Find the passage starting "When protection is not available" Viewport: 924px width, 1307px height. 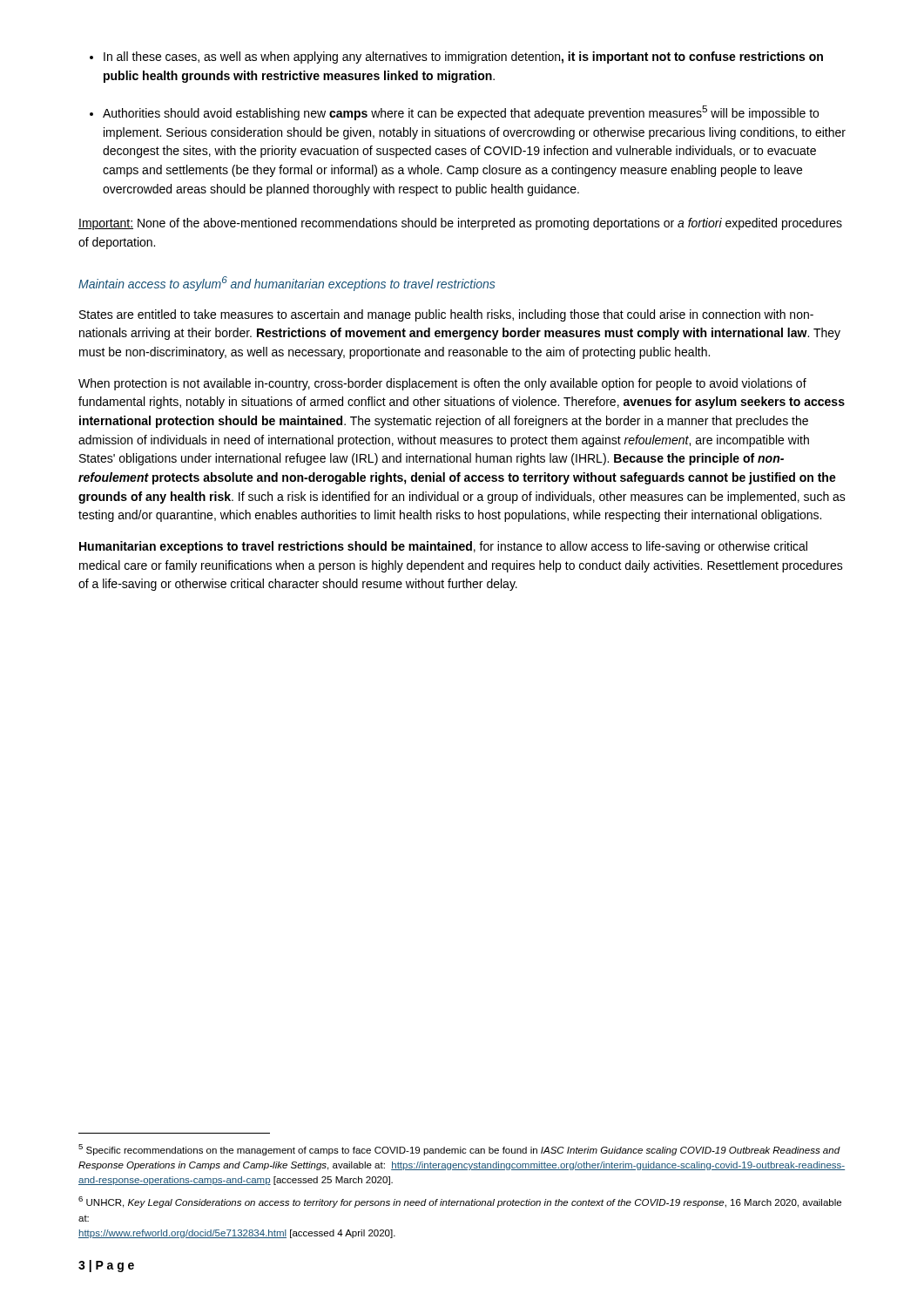(x=462, y=449)
